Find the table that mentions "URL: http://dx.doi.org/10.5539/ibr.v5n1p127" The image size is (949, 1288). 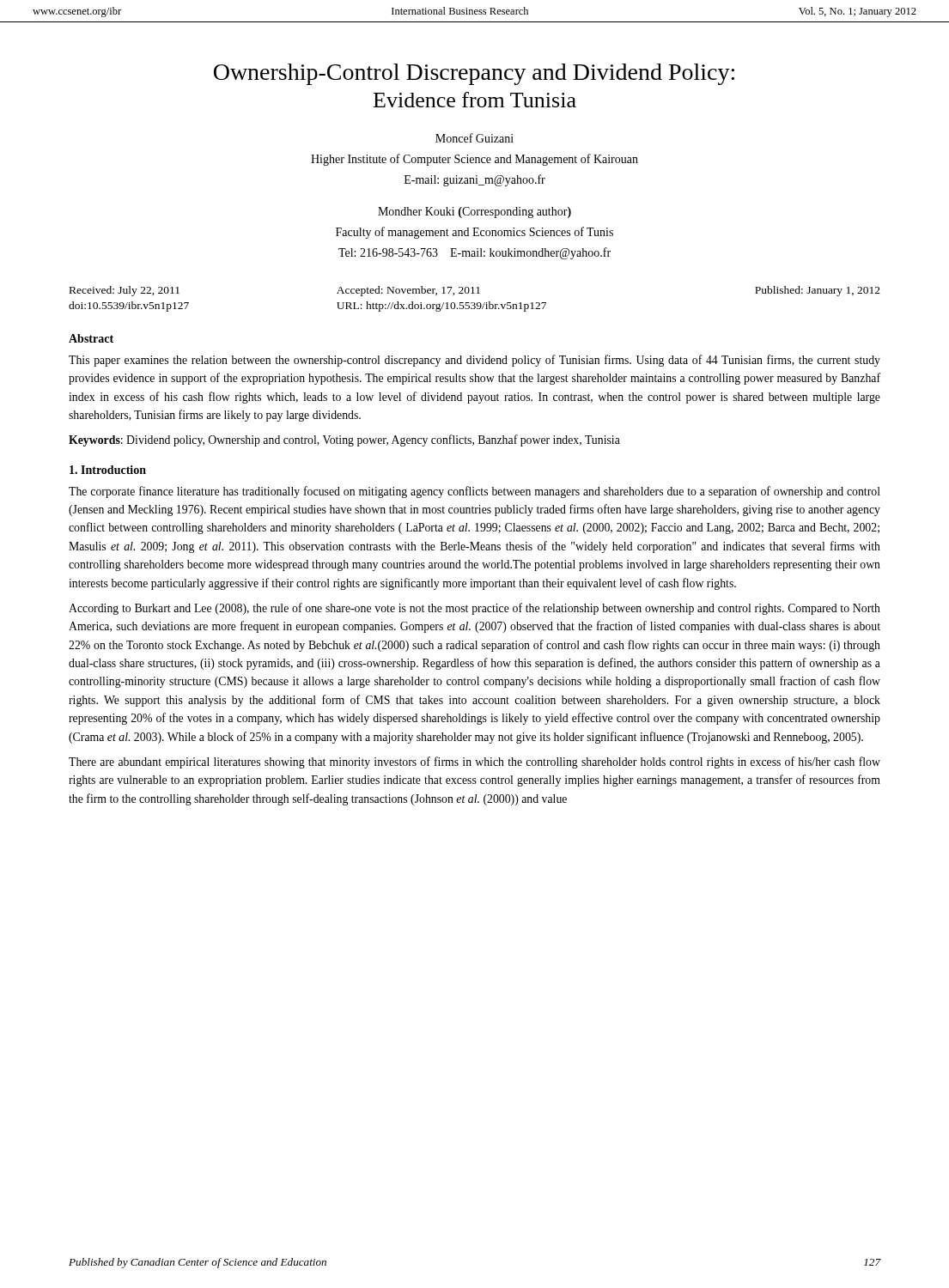(474, 298)
